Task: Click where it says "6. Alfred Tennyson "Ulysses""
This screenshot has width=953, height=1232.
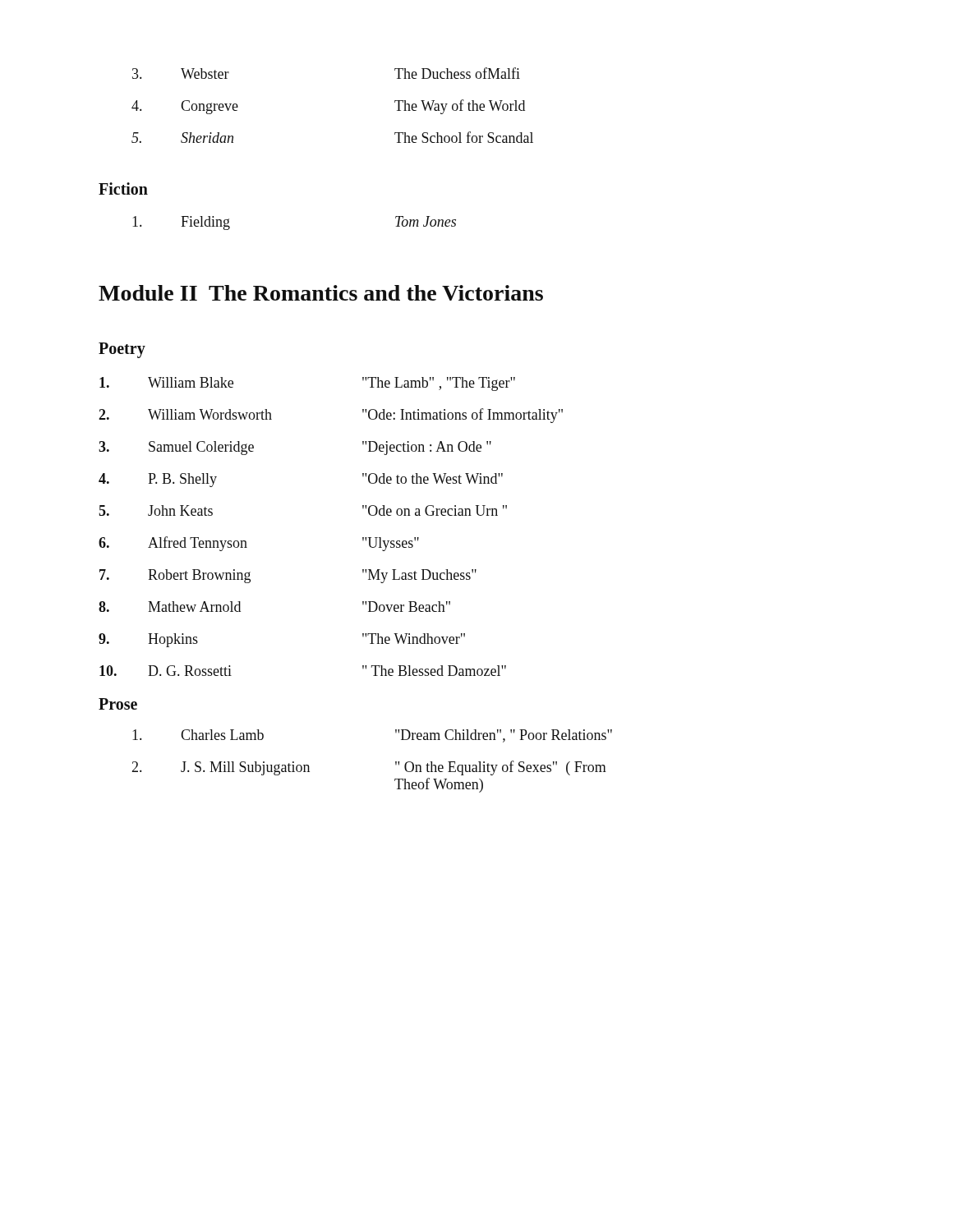Action: coord(218,543)
